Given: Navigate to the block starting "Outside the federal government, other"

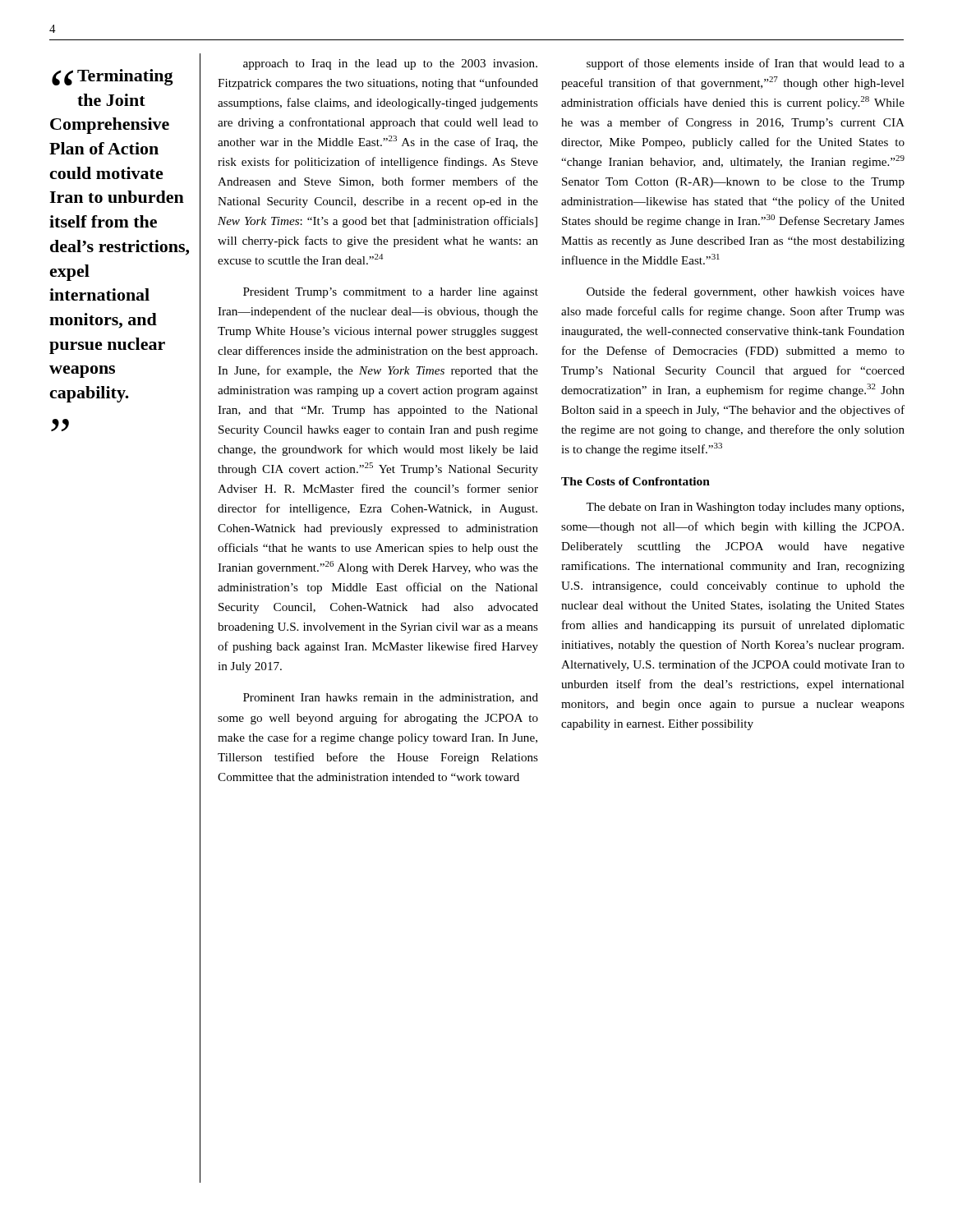Looking at the screenshot, I should (x=733, y=371).
